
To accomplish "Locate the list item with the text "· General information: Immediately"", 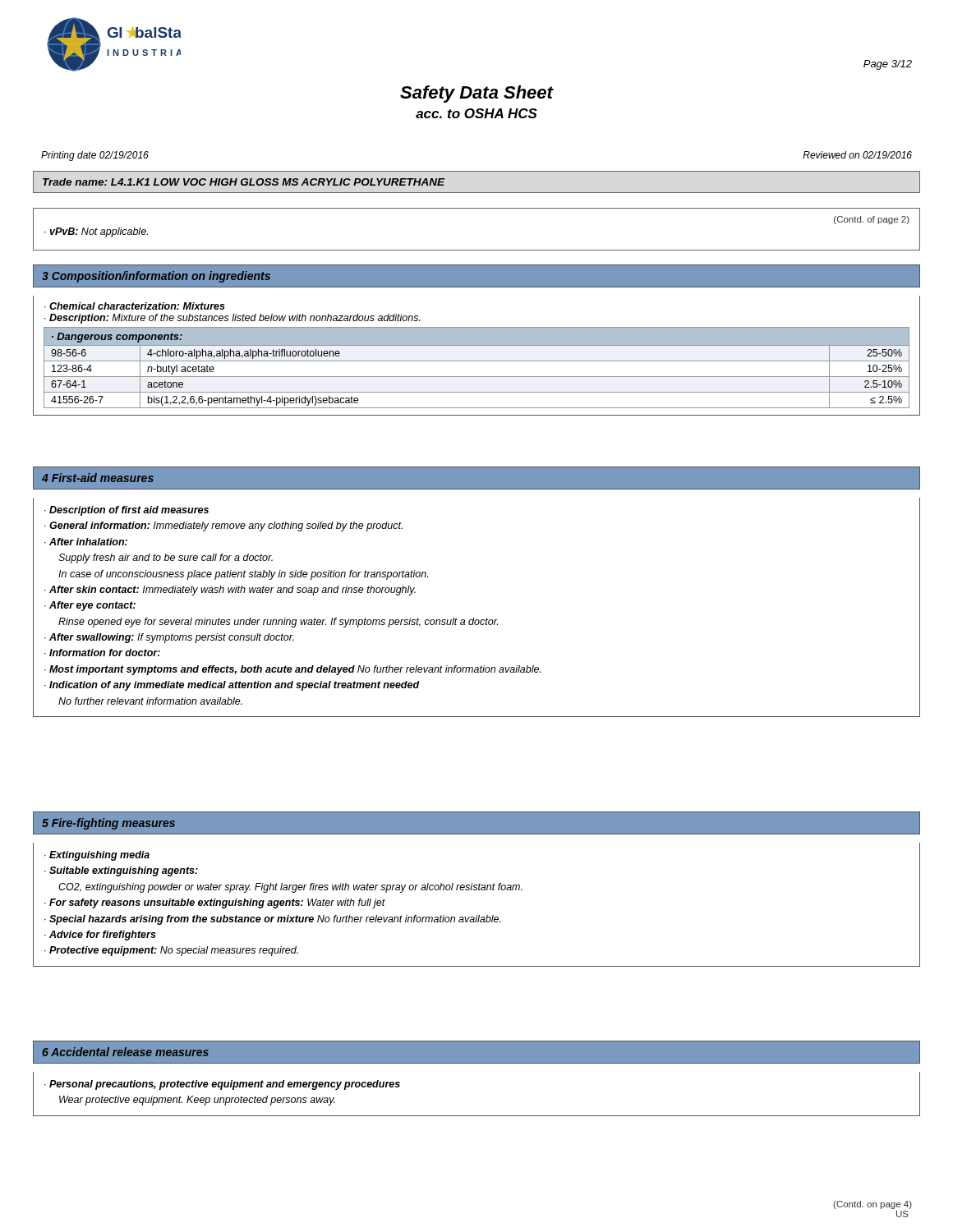I will [224, 526].
